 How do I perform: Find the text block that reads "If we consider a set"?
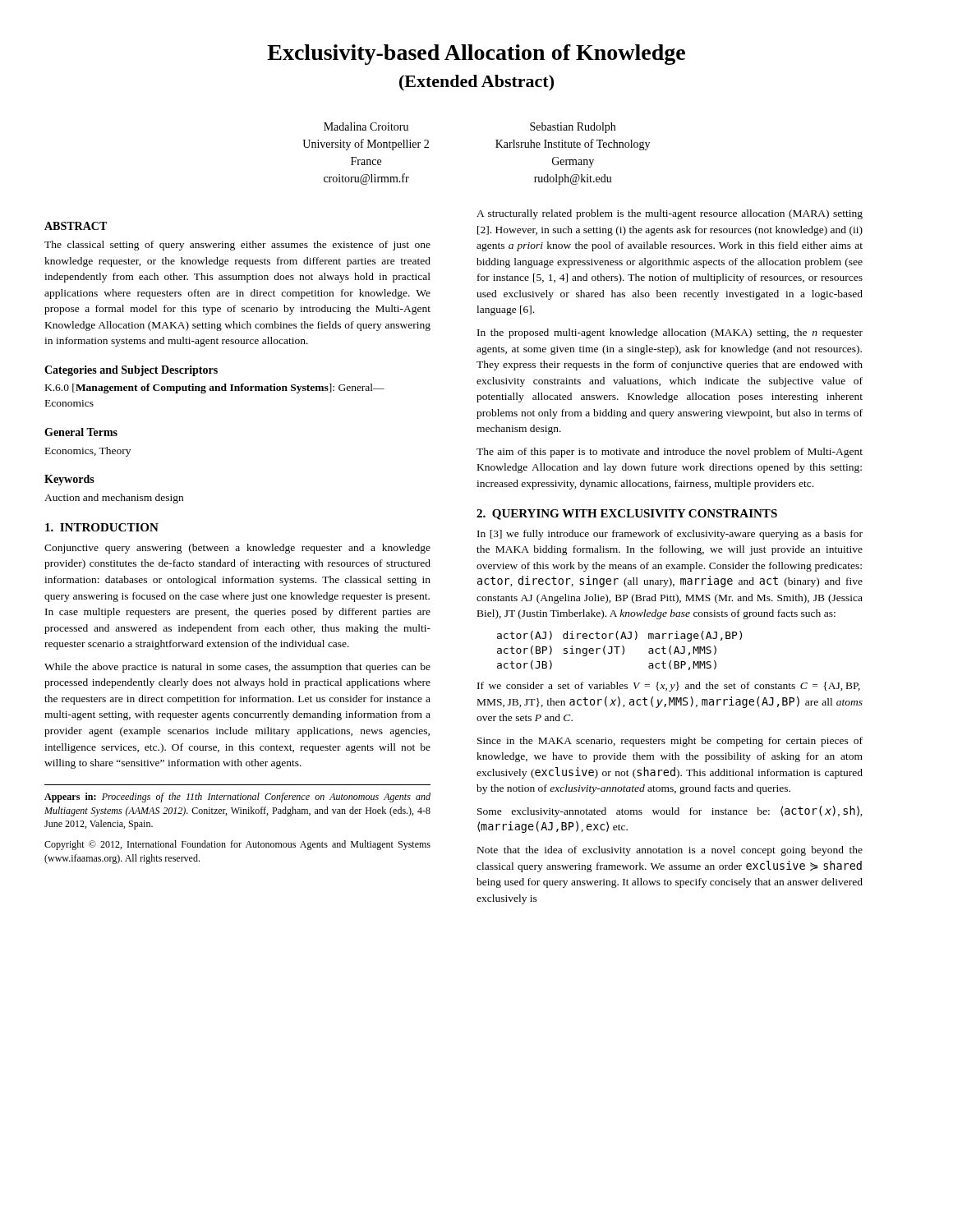(670, 701)
